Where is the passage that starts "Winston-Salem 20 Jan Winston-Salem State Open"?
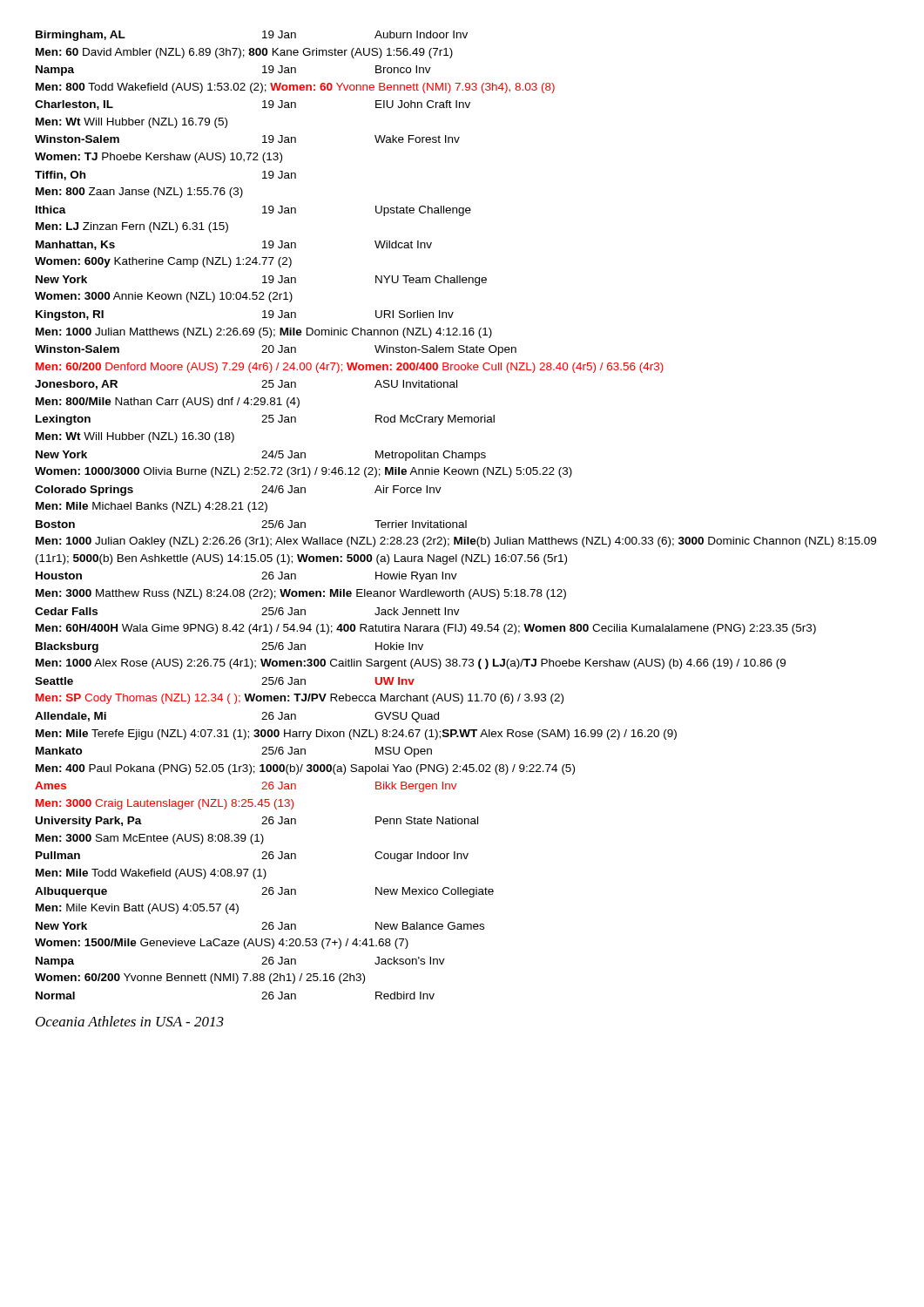Screen dimensions: 1307x924 [462, 358]
